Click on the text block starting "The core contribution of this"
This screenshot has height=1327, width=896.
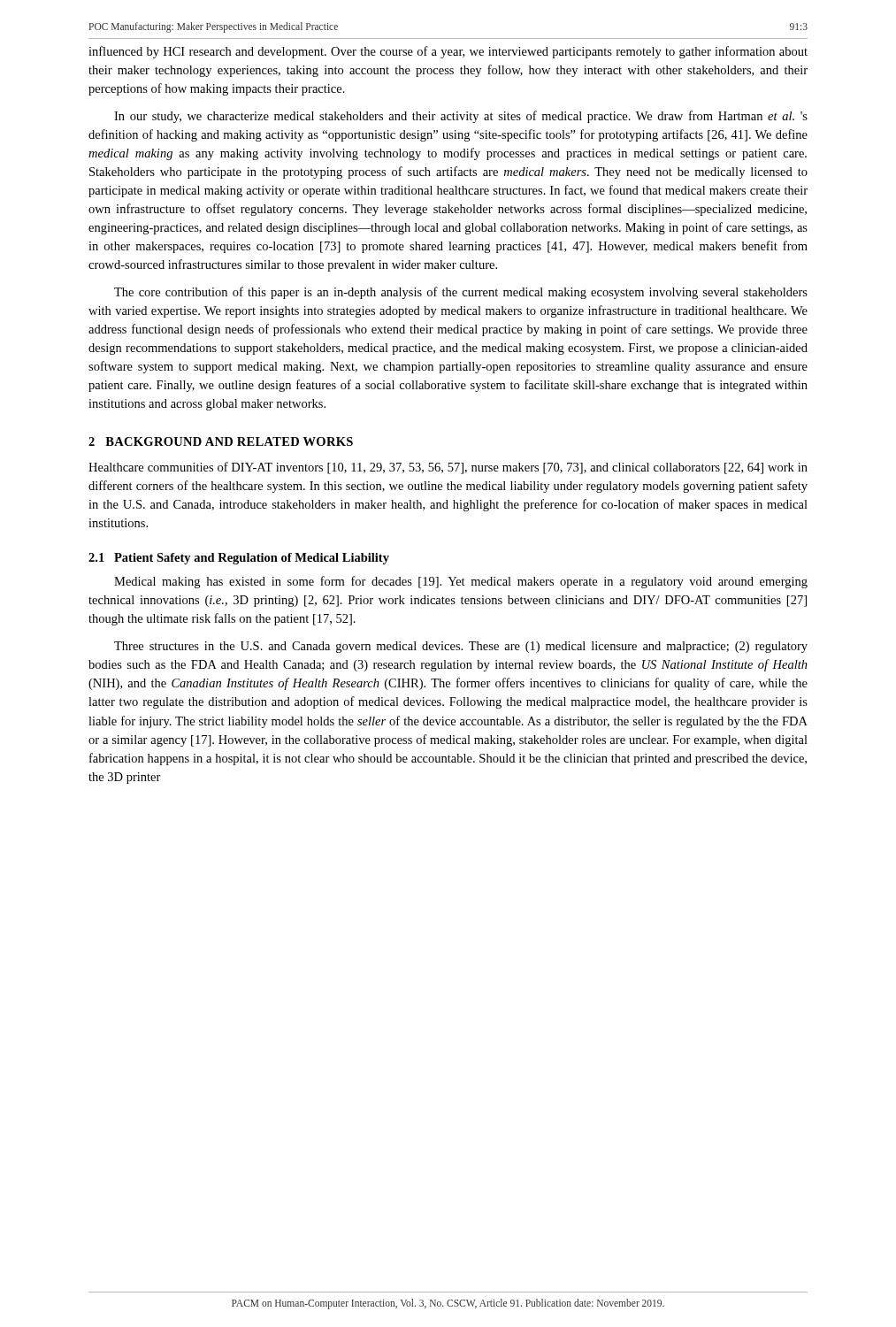(448, 348)
